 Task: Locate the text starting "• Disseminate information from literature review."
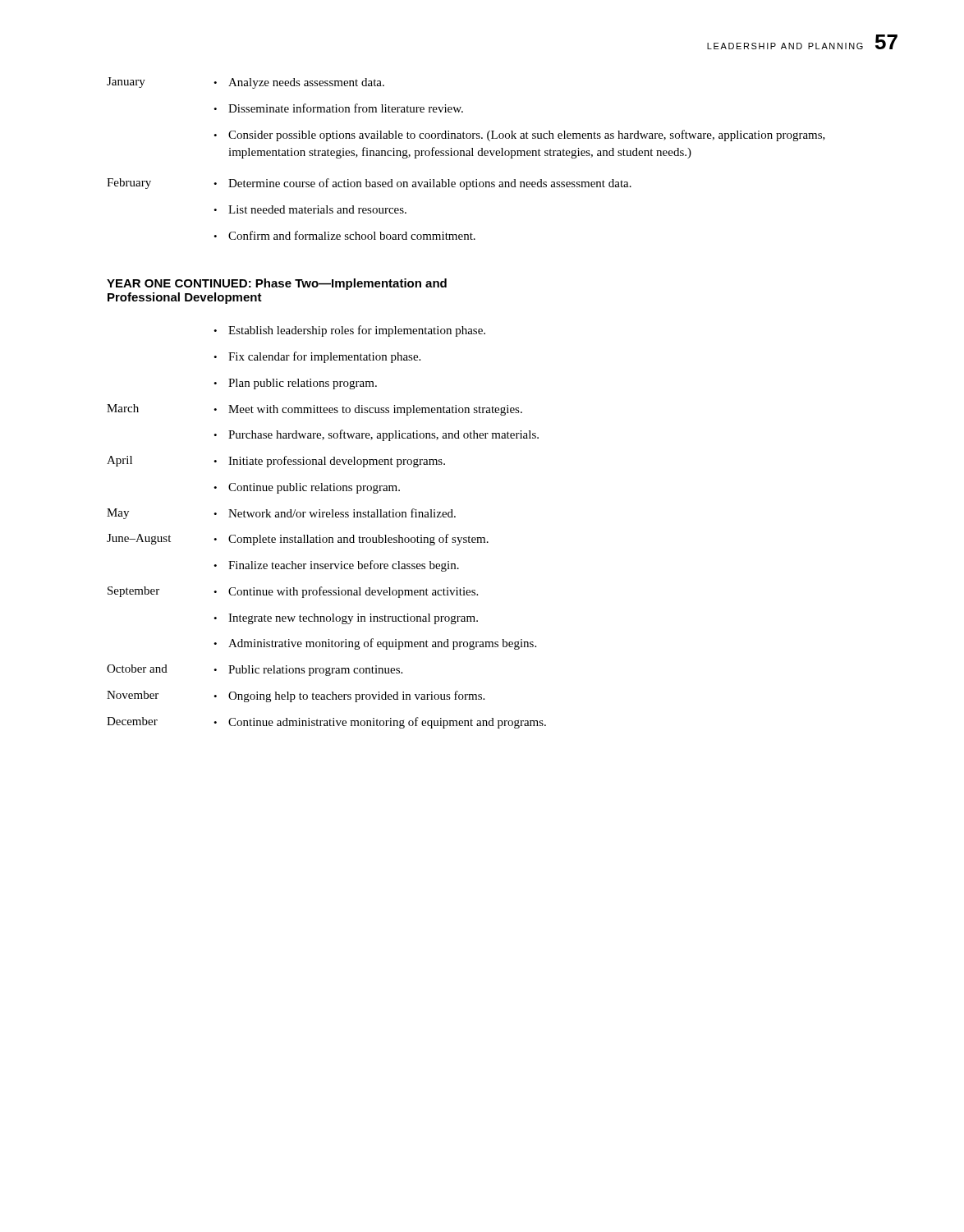tap(338, 108)
